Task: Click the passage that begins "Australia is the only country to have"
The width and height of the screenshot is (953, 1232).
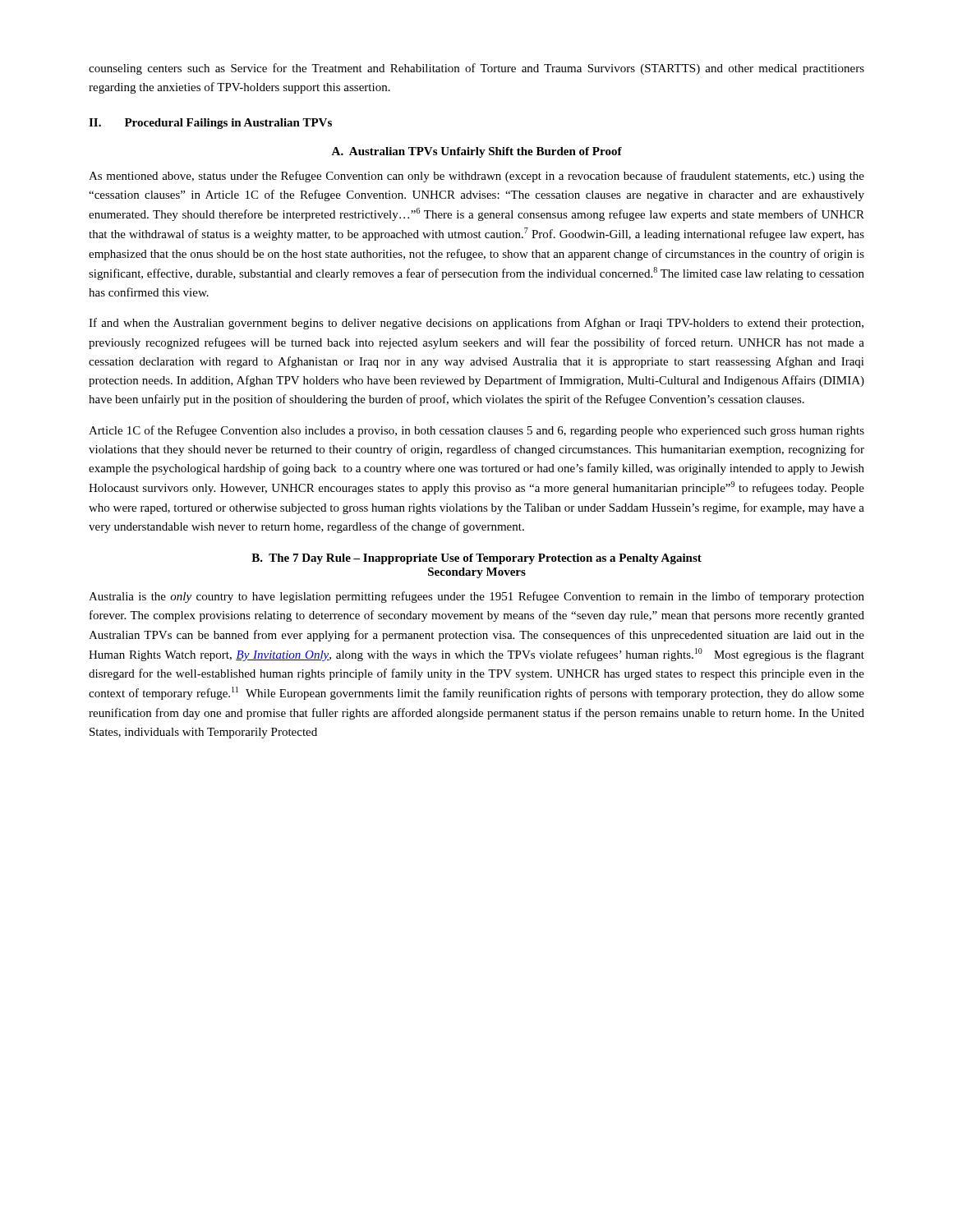Action: (476, 664)
